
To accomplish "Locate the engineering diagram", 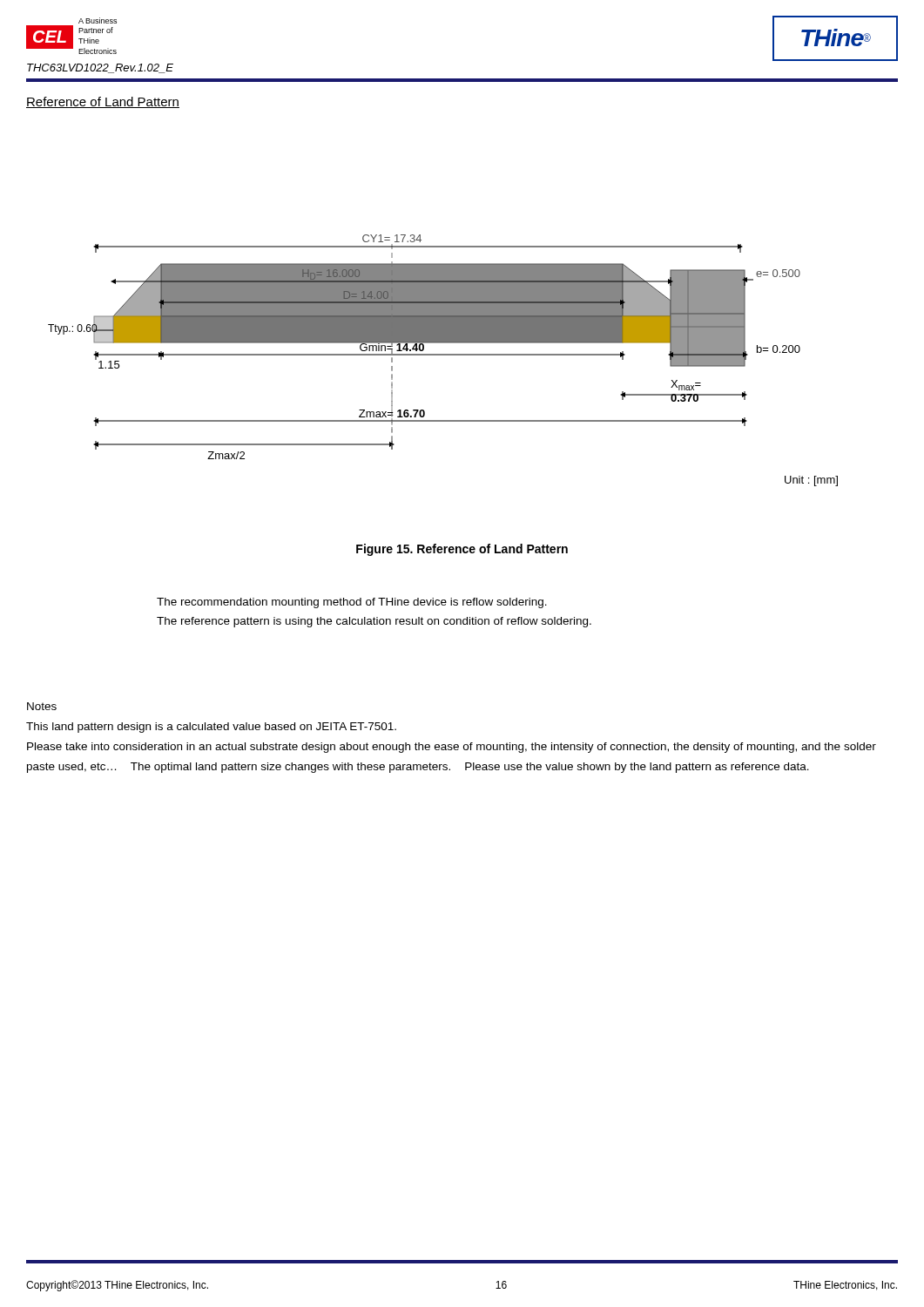I will (462, 327).
